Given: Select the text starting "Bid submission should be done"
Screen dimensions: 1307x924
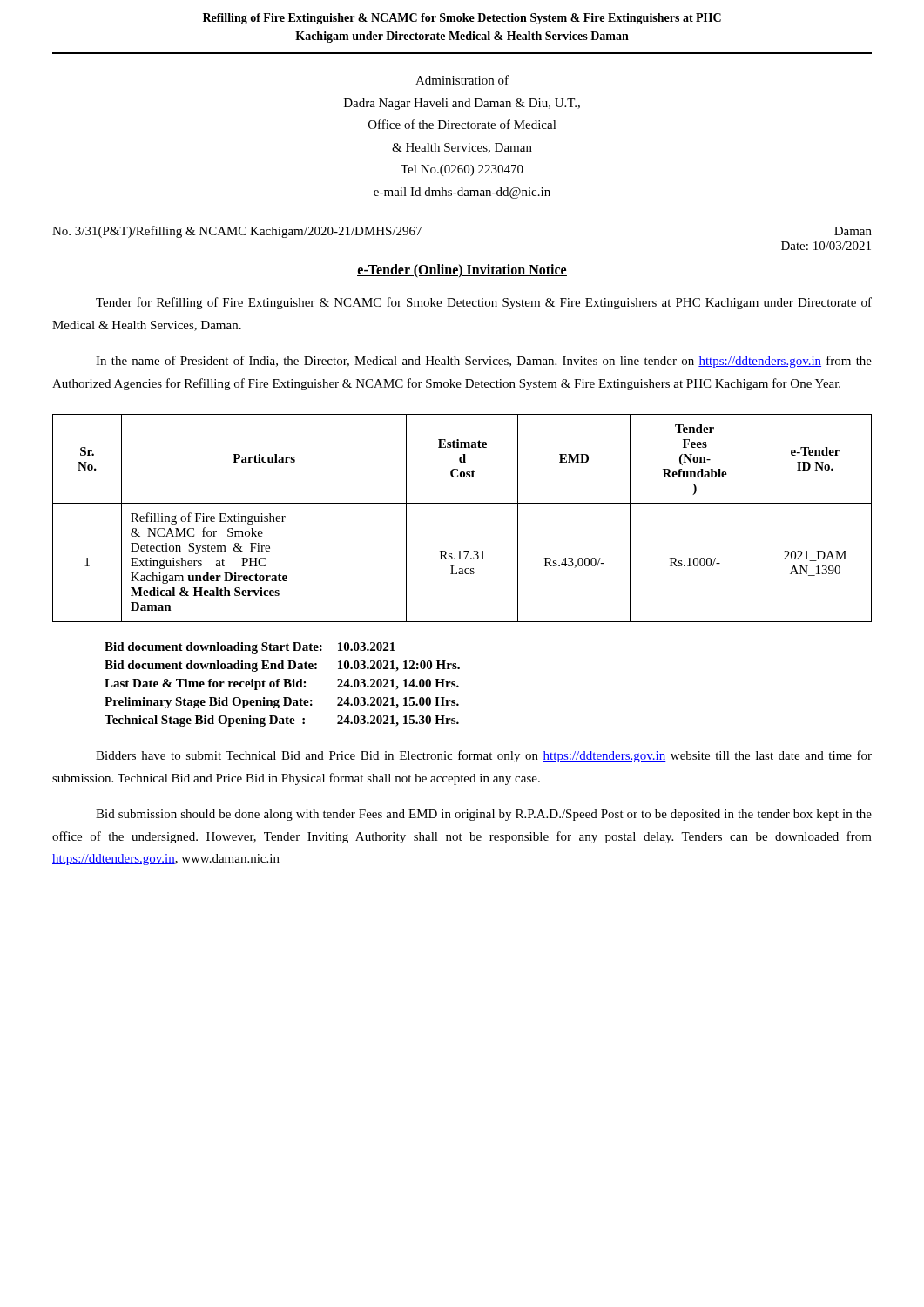Looking at the screenshot, I should coord(462,836).
